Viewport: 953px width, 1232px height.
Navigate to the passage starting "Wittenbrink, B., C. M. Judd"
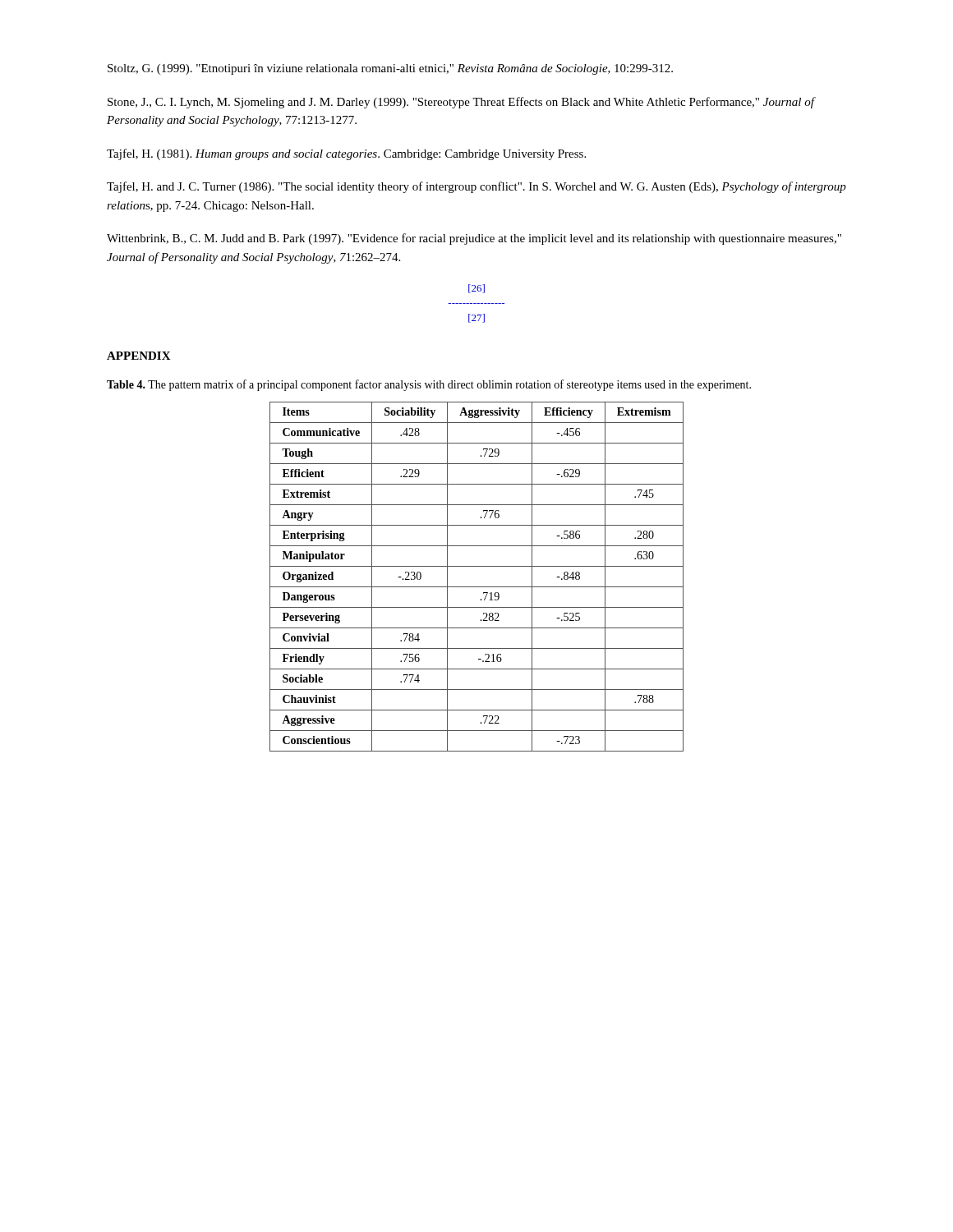click(474, 247)
